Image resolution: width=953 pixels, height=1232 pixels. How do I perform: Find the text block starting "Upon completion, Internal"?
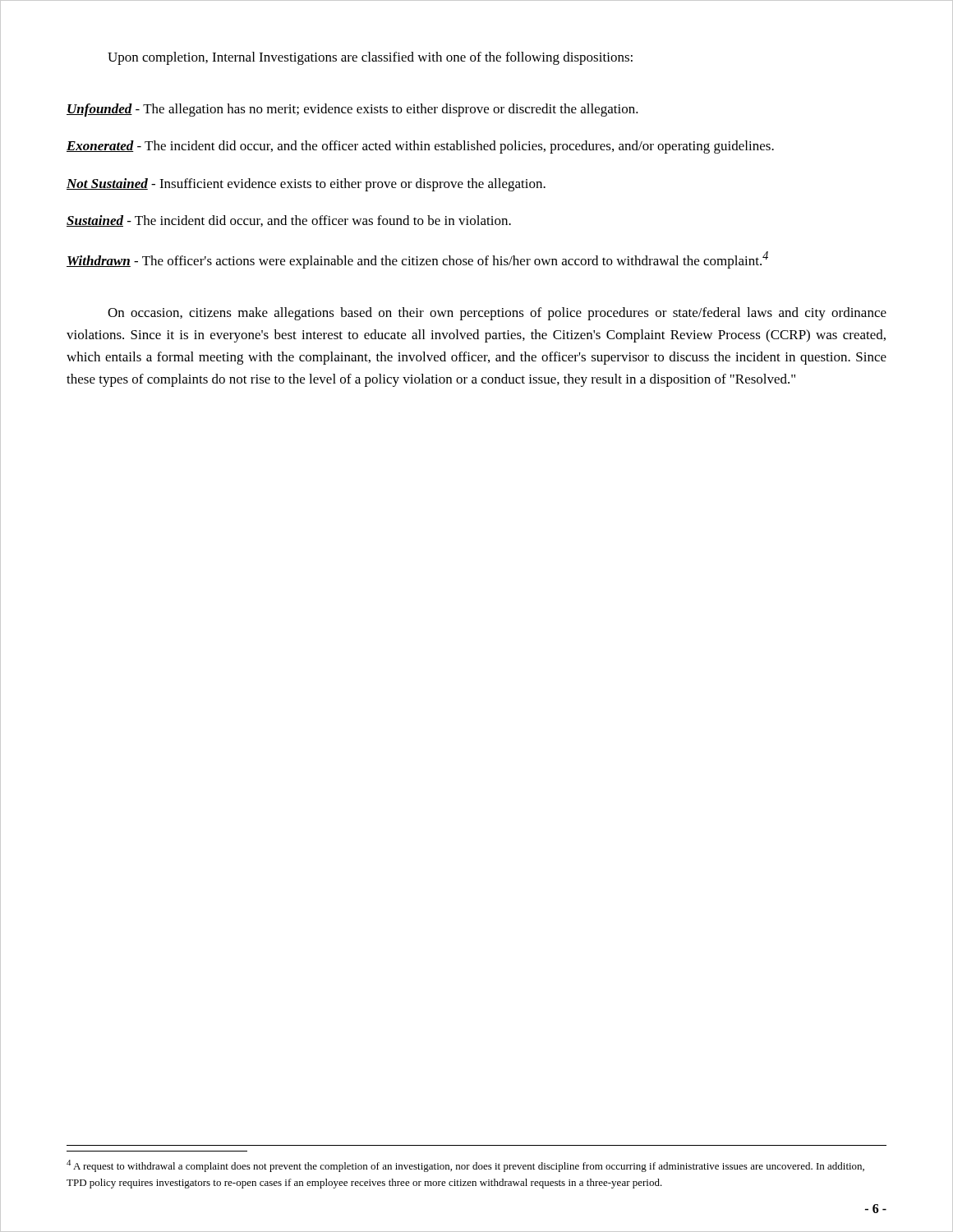(371, 57)
